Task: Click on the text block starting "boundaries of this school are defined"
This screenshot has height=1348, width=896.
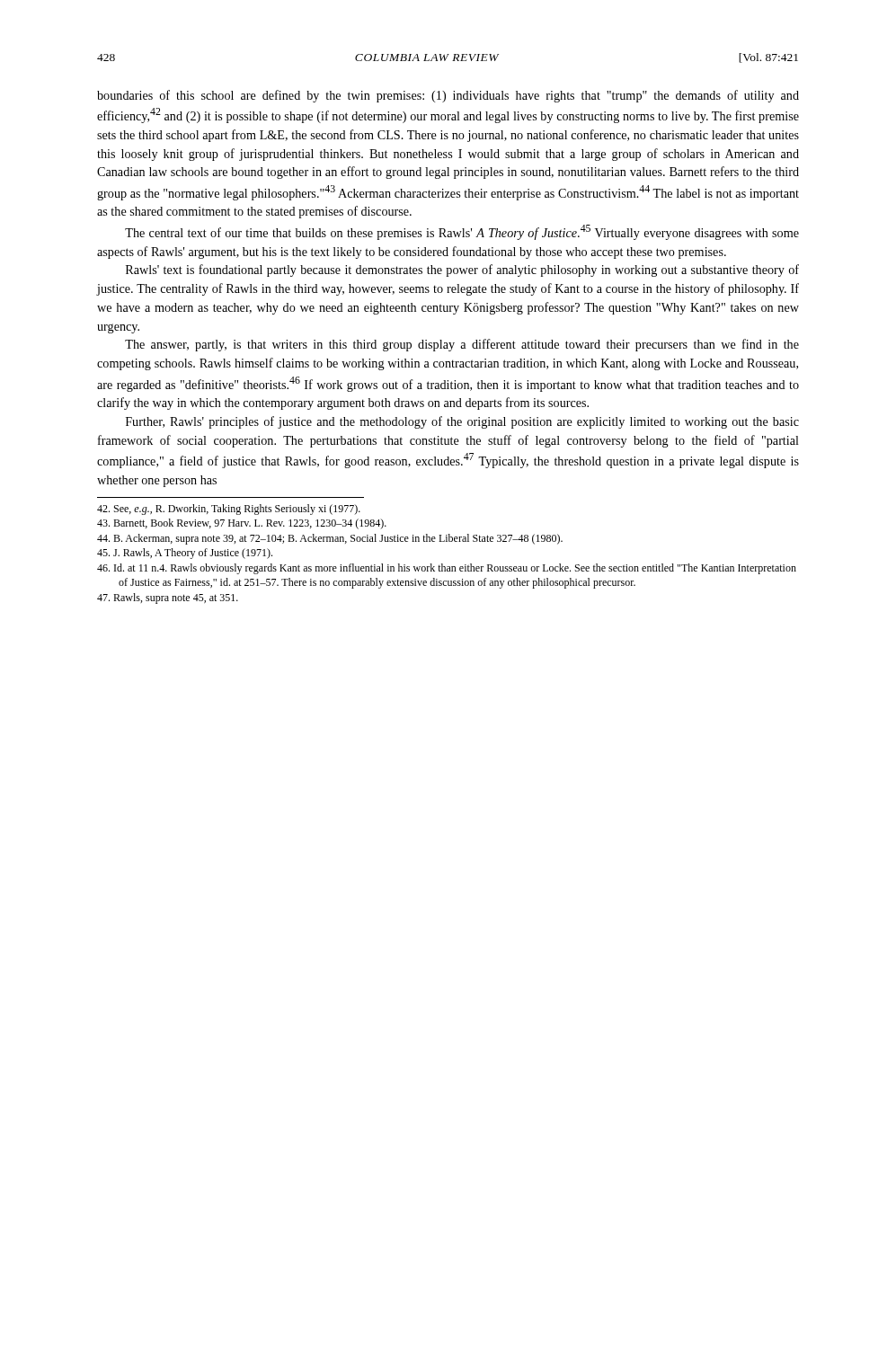Action: [448, 154]
